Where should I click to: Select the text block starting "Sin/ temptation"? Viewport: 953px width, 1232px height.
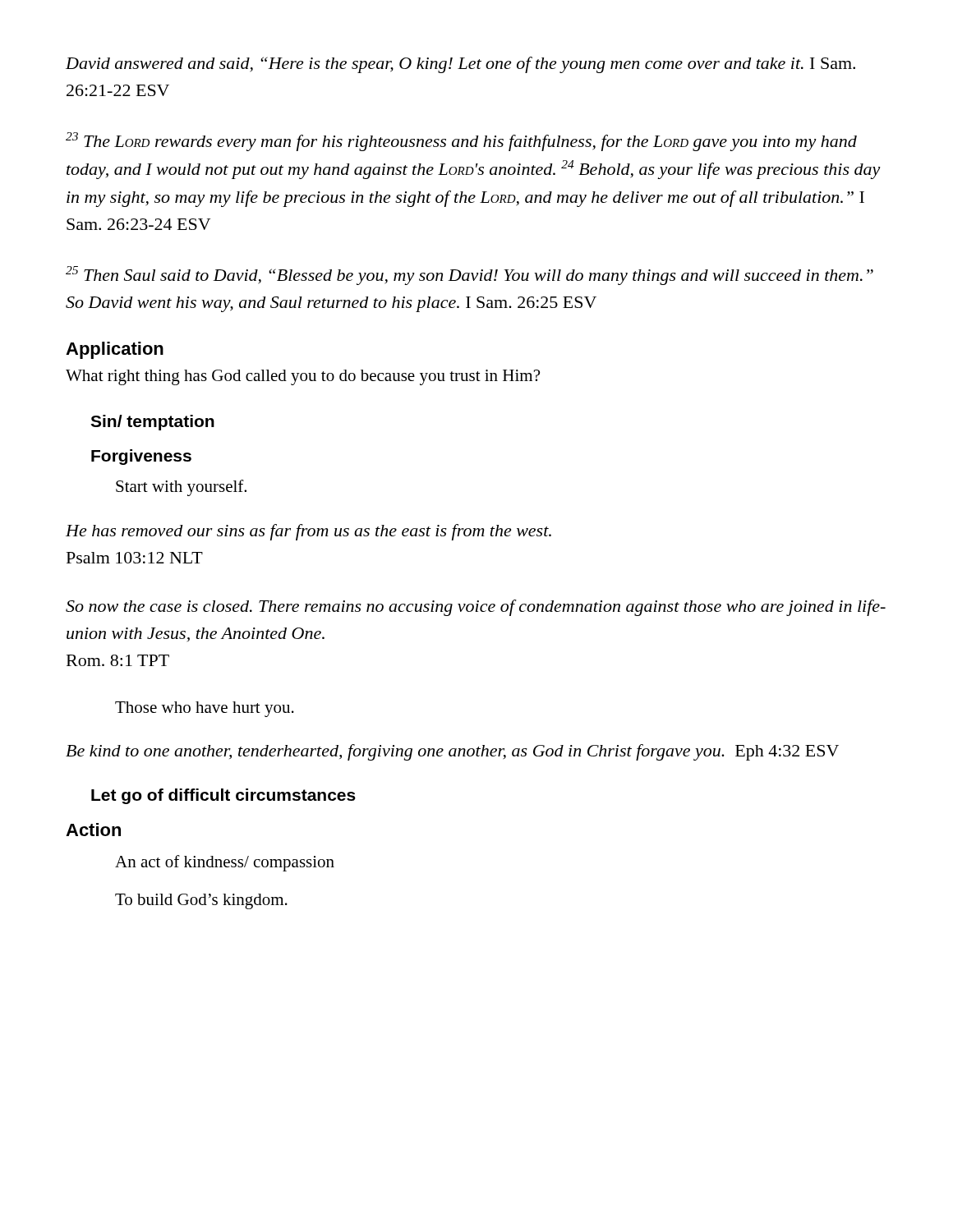pyautogui.click(x=153, y=421)
